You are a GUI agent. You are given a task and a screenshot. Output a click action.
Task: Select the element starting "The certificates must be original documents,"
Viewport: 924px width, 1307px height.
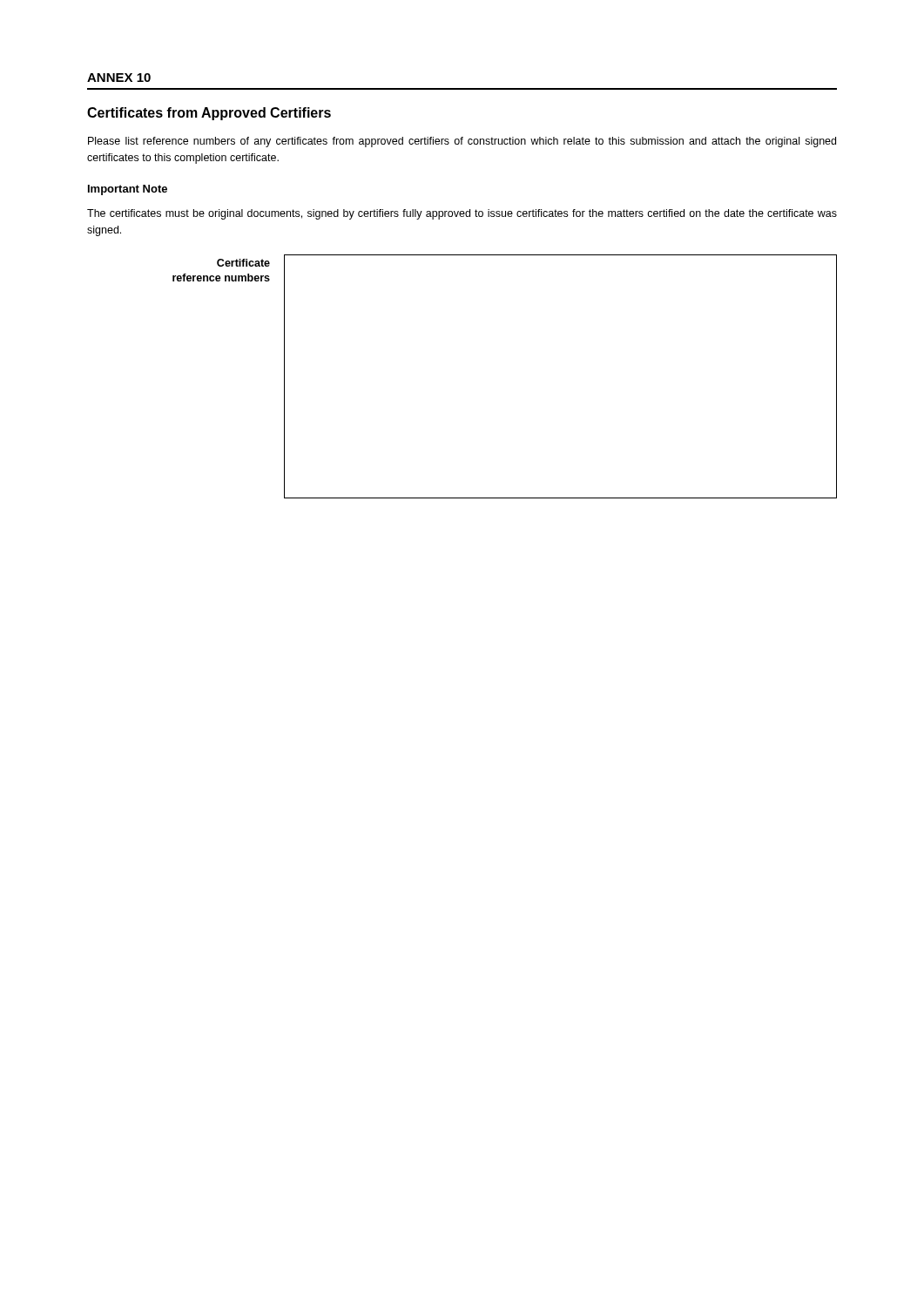(x=462, y=222)
